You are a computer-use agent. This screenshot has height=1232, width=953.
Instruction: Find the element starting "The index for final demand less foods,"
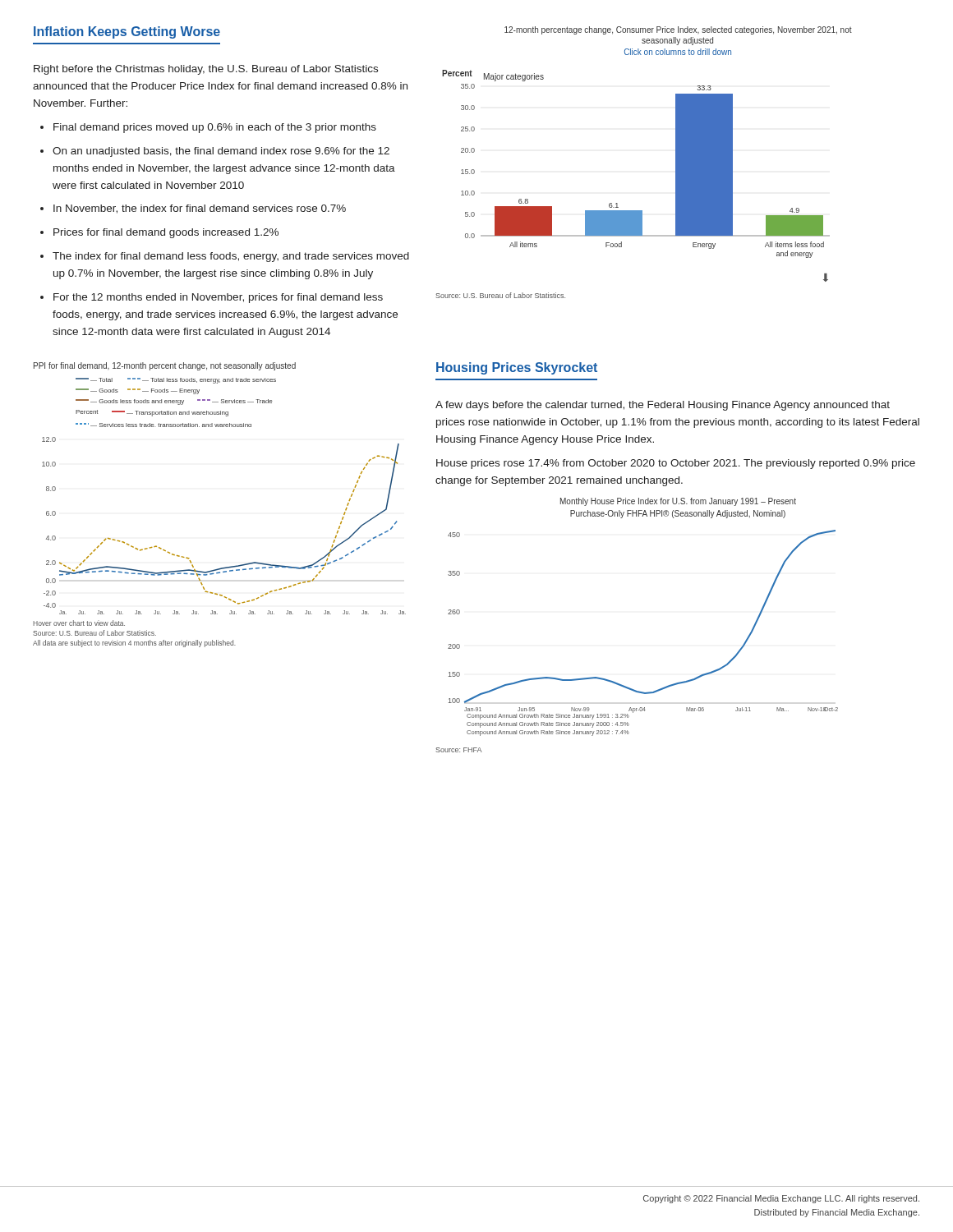pos(231,265)
